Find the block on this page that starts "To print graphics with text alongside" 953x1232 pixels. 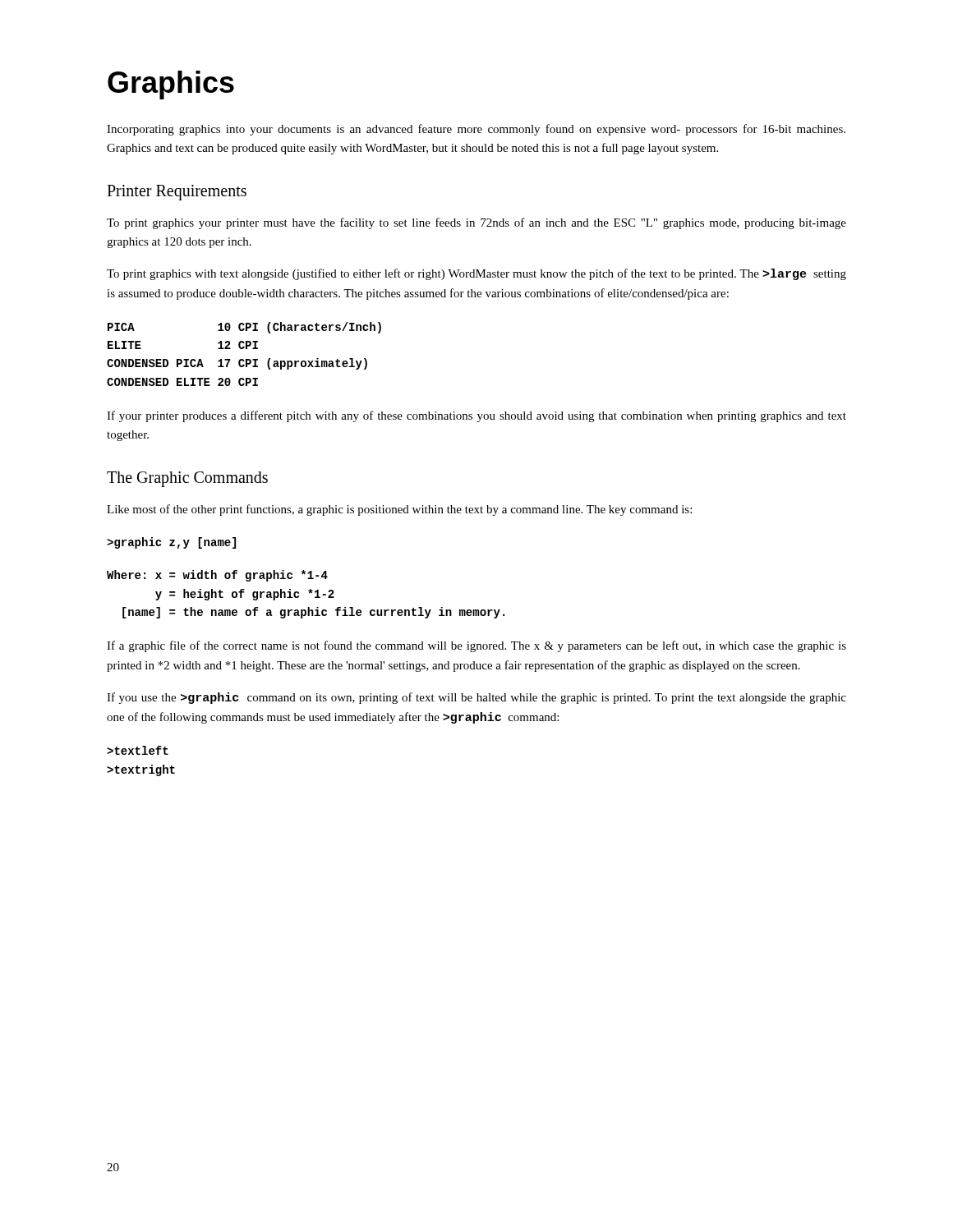click(x=476, y=283)
